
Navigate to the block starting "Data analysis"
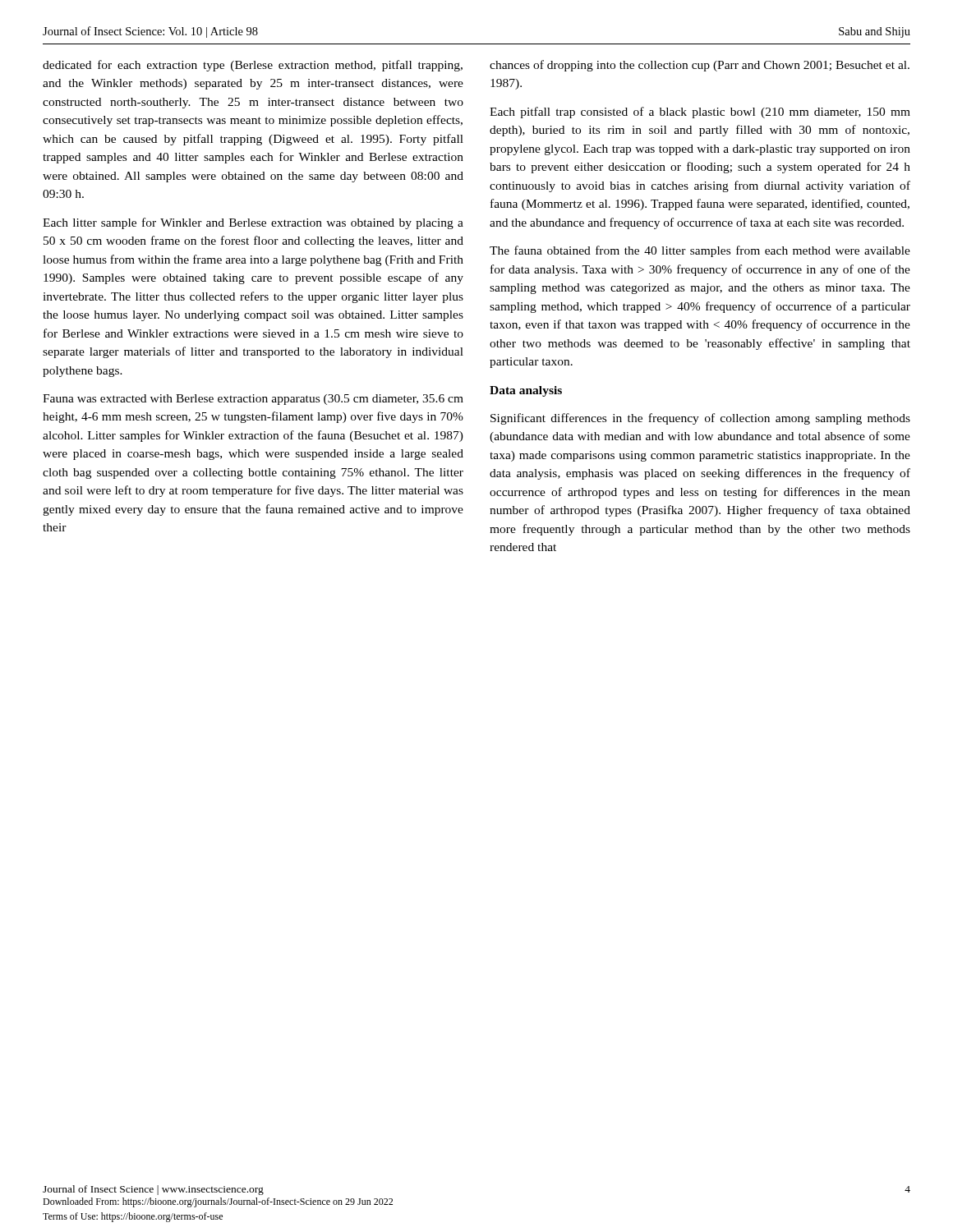[526, 391]
